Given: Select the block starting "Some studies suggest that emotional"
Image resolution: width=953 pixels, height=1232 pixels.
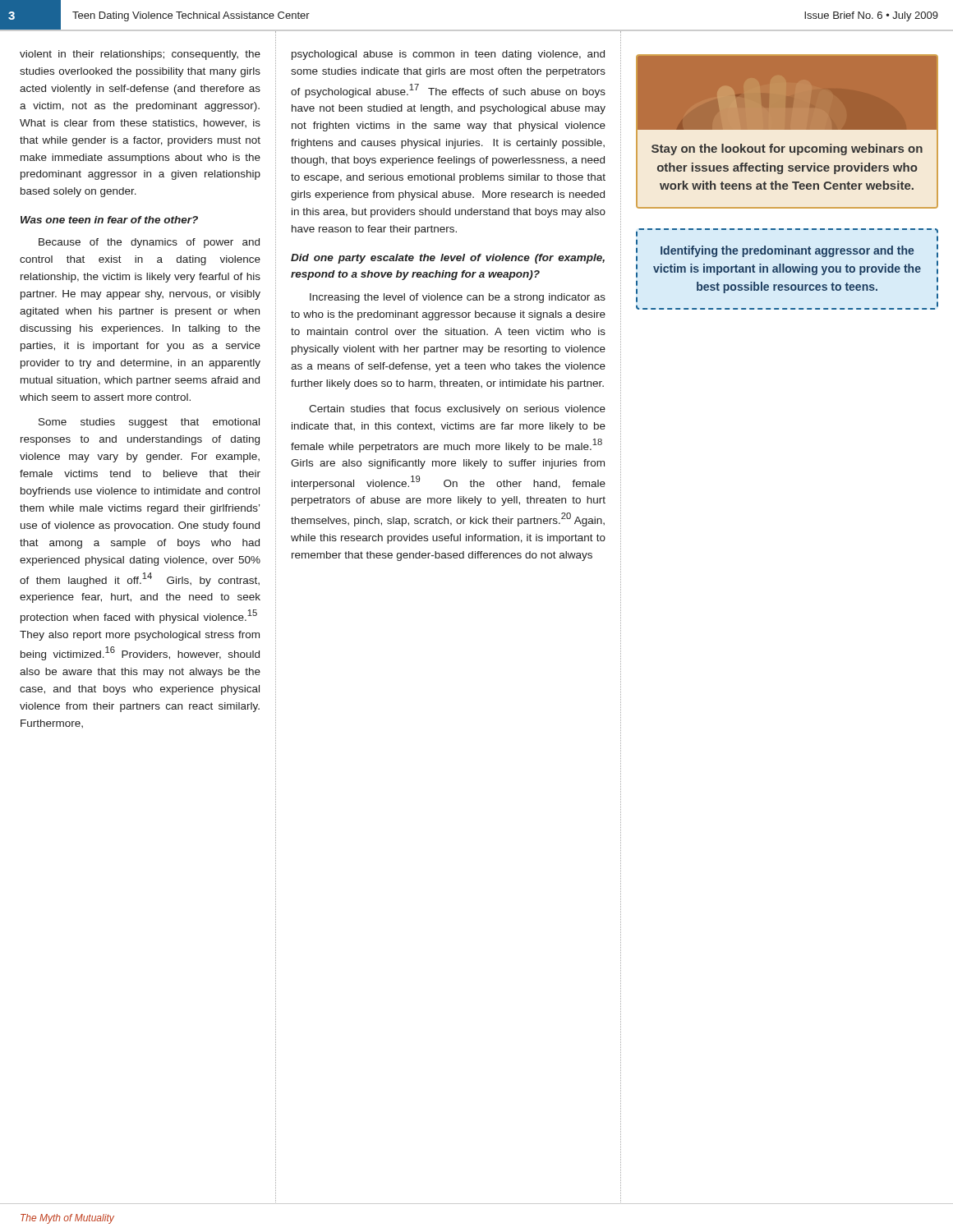Looking at the screenshot, I should point(140,573).
